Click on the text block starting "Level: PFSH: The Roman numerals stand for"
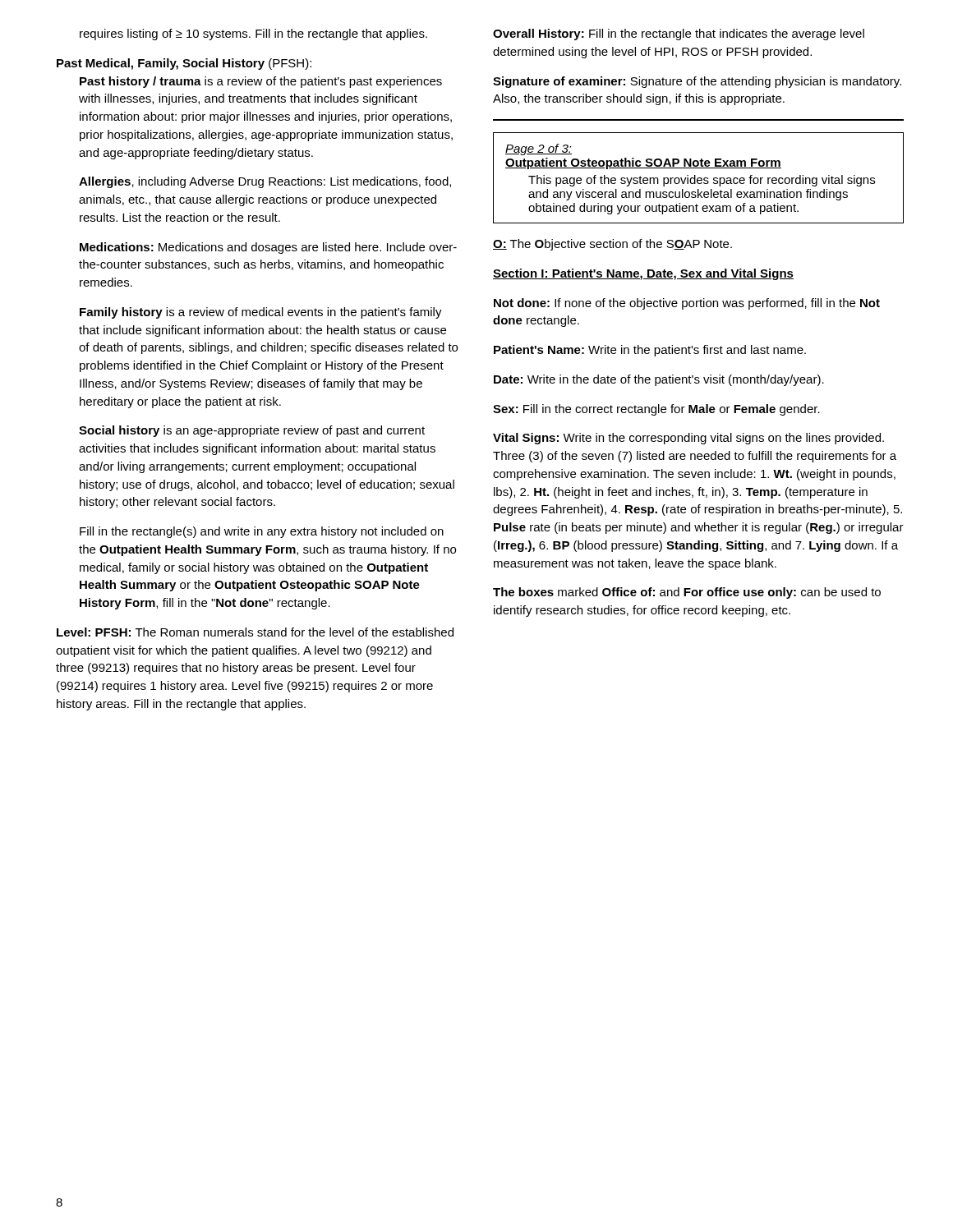This screenshot has height=1232, width=953. point(257,668)
